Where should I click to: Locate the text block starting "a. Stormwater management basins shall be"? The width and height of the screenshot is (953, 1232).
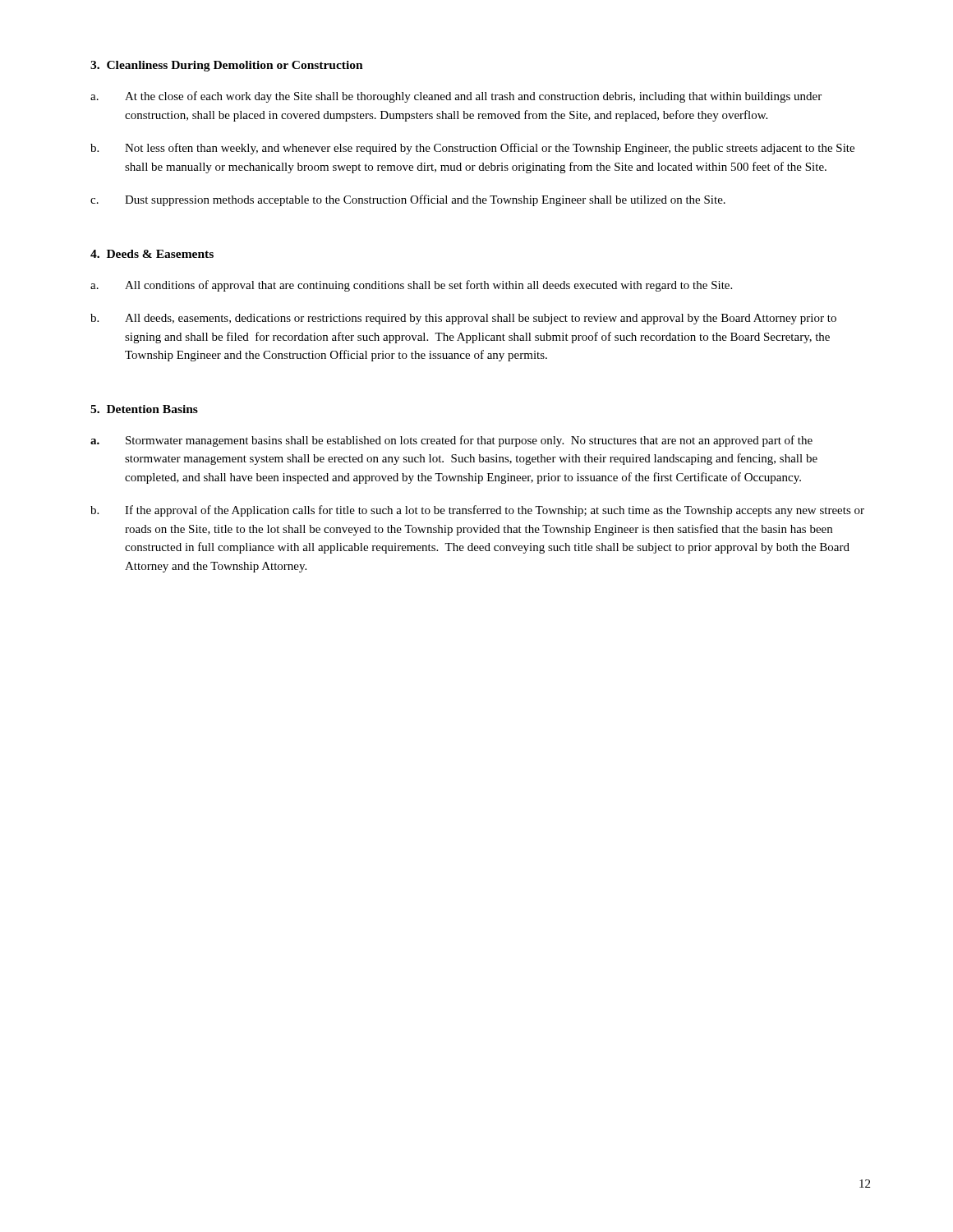[x=481, y=459]
